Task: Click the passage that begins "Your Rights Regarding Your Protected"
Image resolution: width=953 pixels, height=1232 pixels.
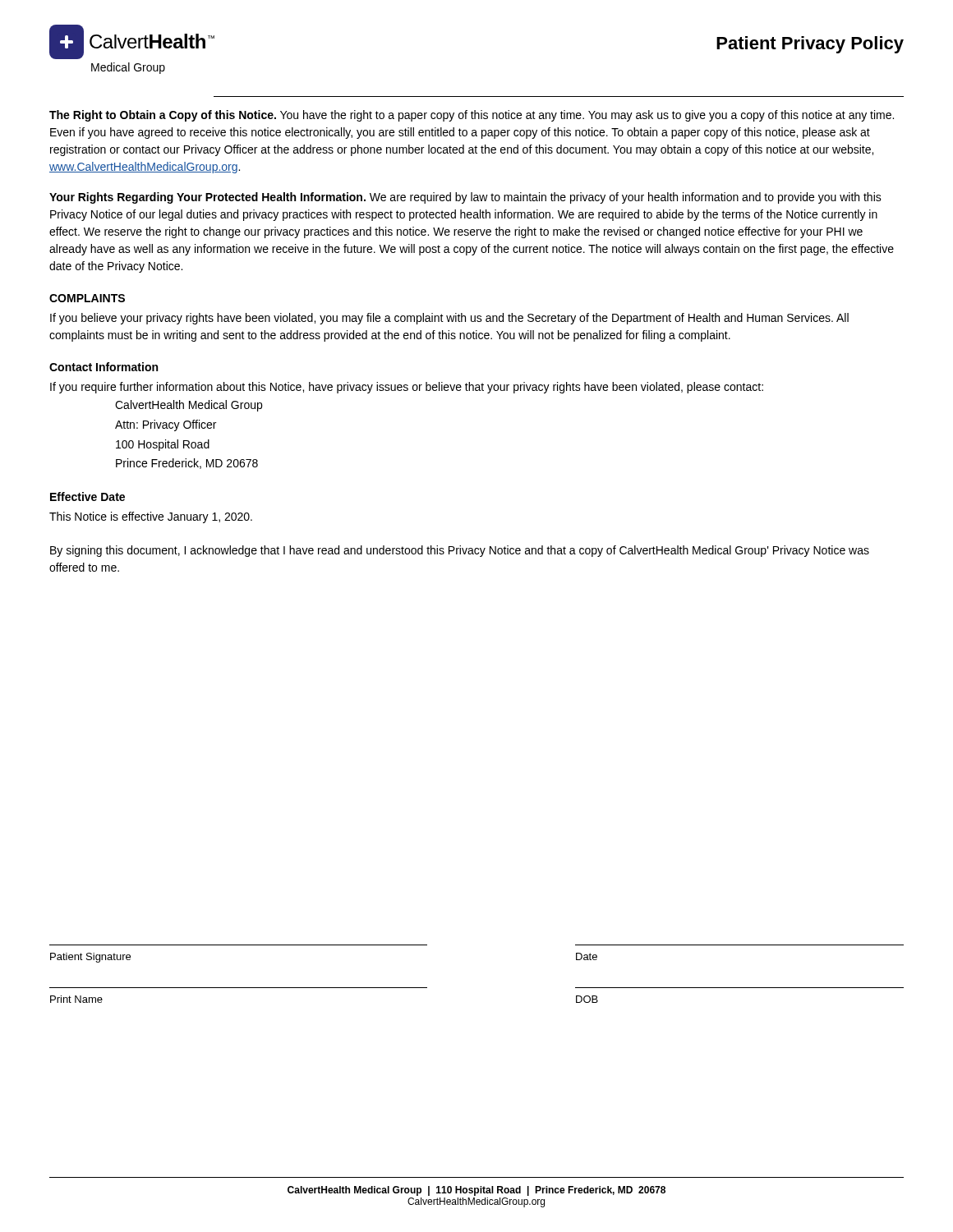Action: pos(472,232)
